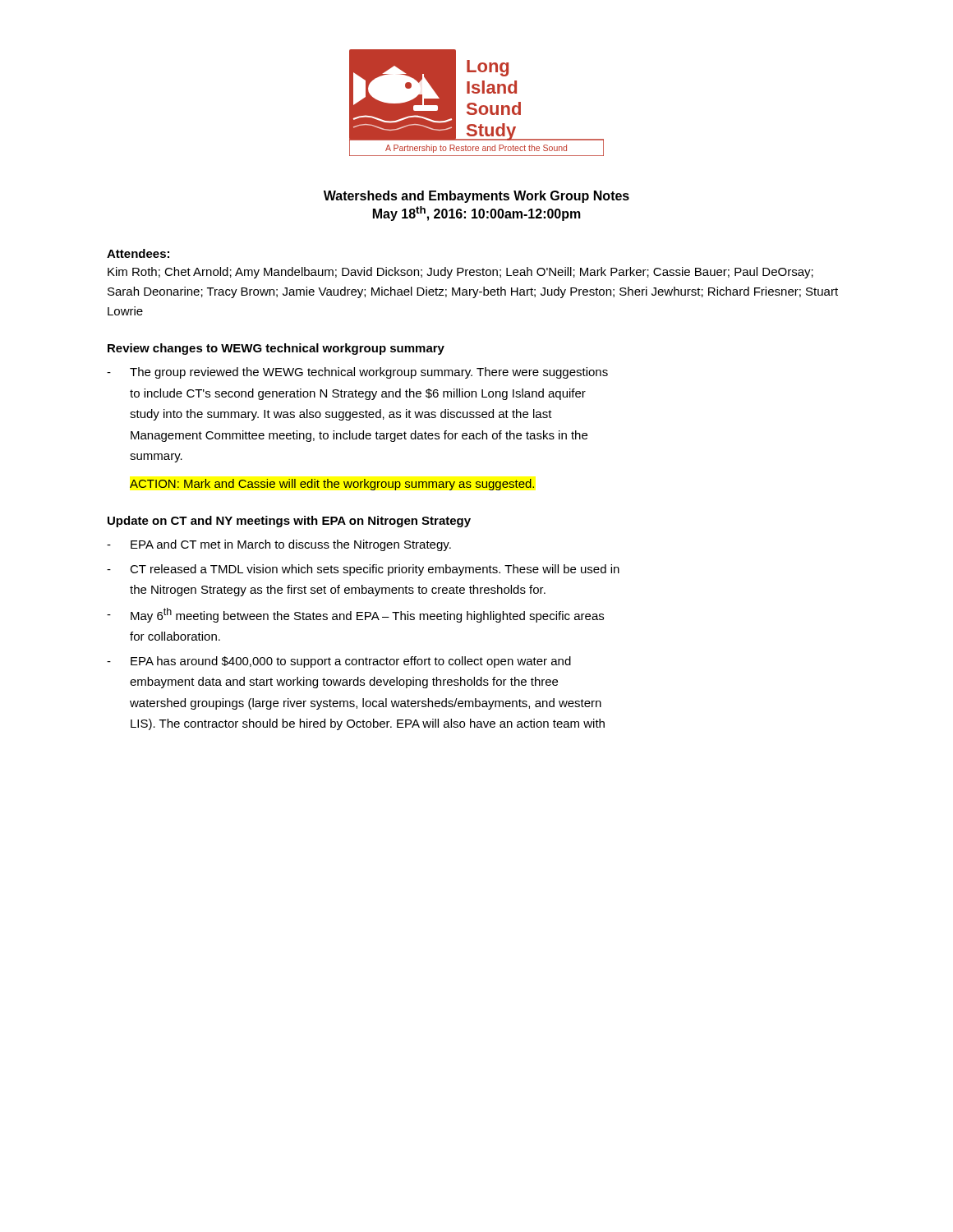Navigate to the passage starting "- EPA has around $400,000"

(x=476, y=692)
